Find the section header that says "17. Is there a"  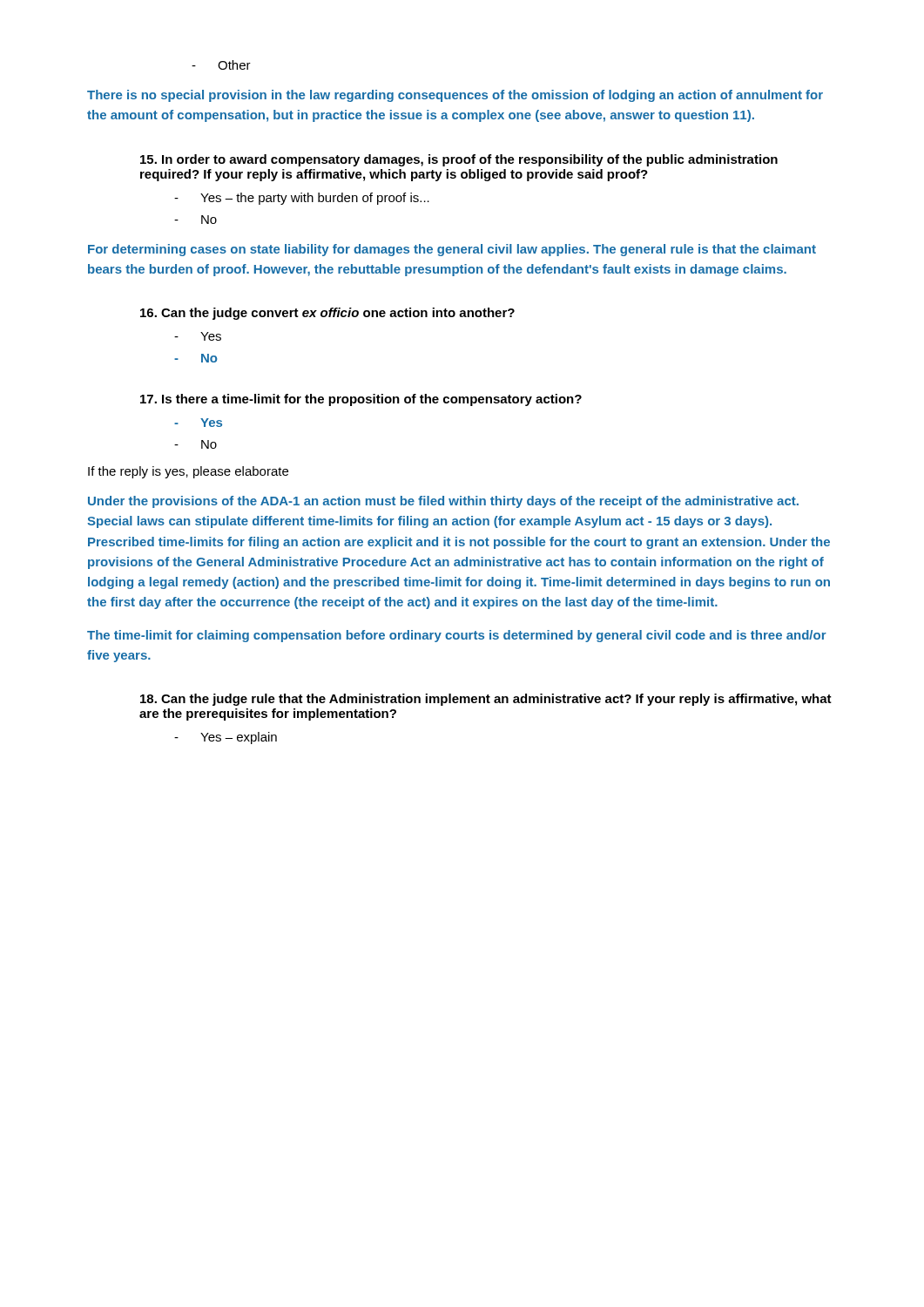click(361, 399)
